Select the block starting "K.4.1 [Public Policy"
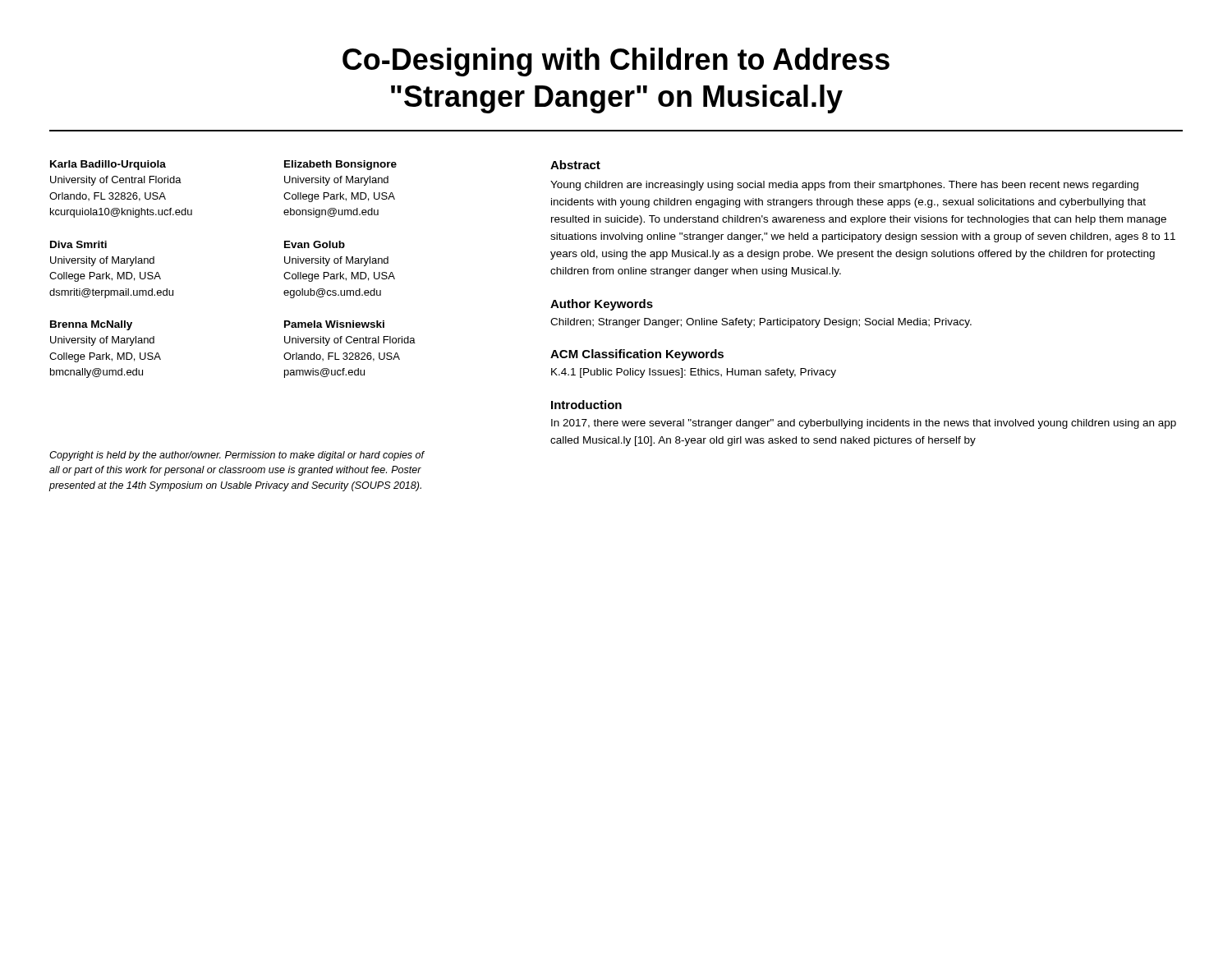This screenshot has width=1232, height=953. tap(693, 372)
